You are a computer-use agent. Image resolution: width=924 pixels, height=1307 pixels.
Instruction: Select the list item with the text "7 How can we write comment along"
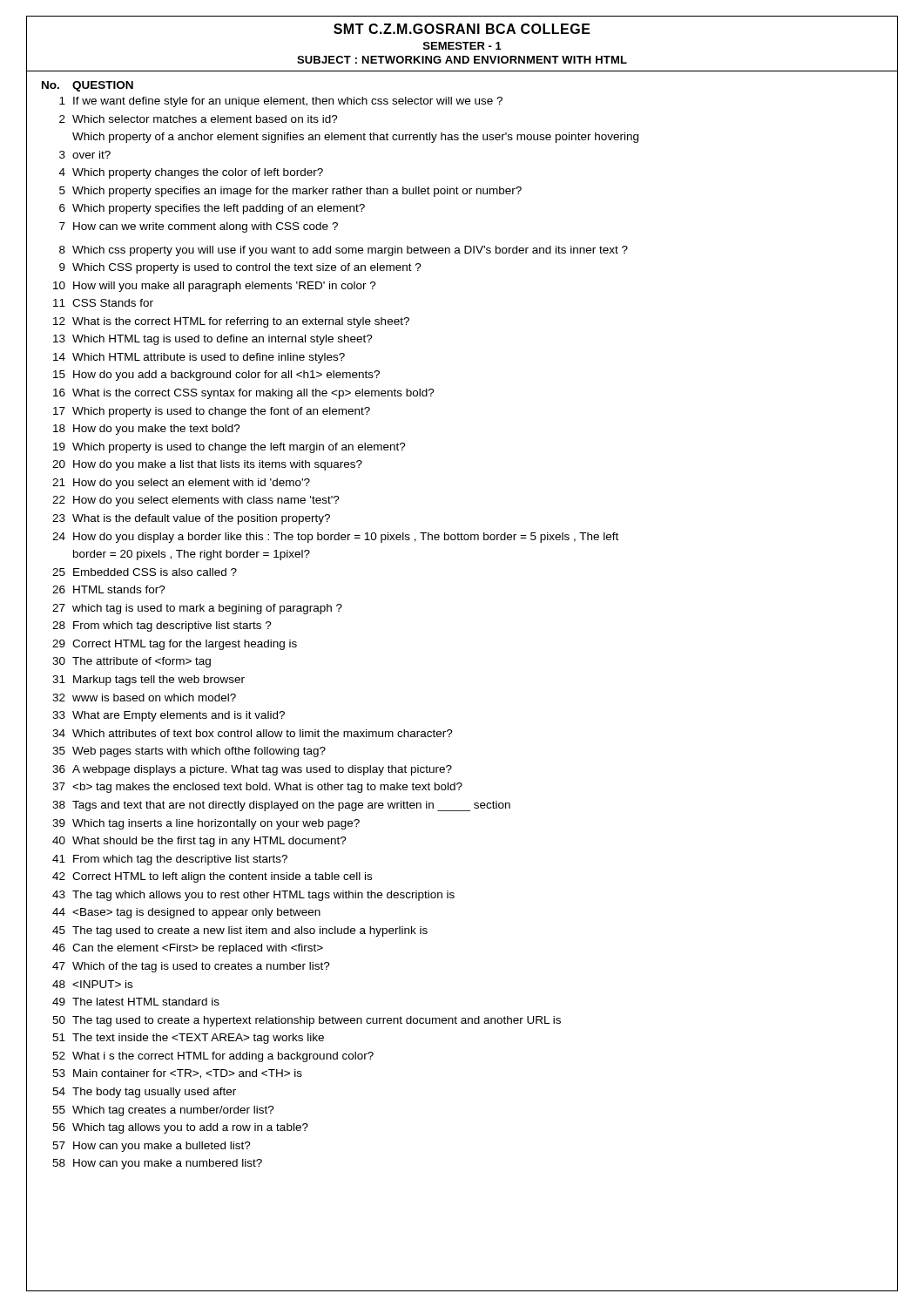(x=199, y=227)
